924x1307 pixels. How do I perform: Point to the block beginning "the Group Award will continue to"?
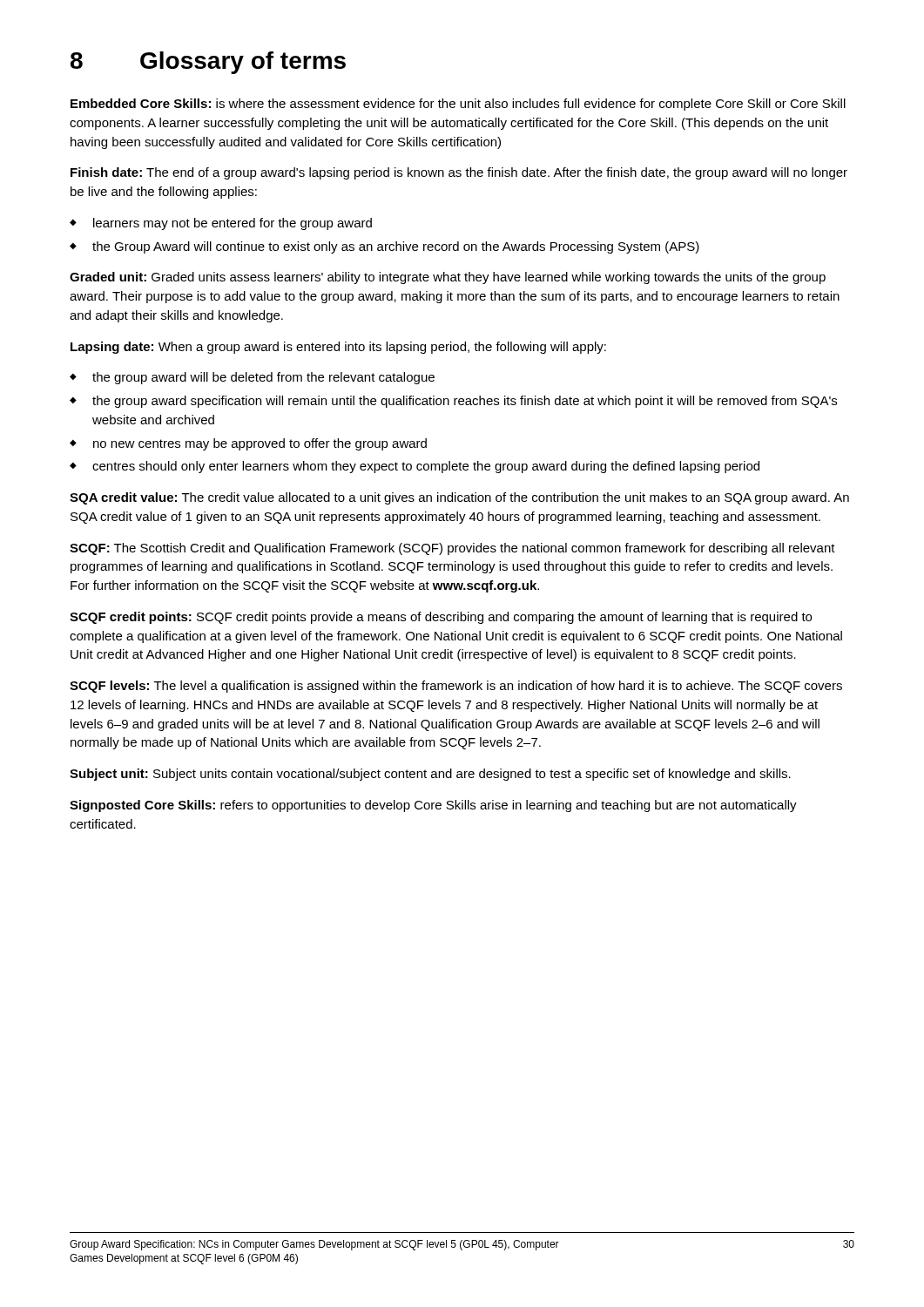click(x=396, y=246)
